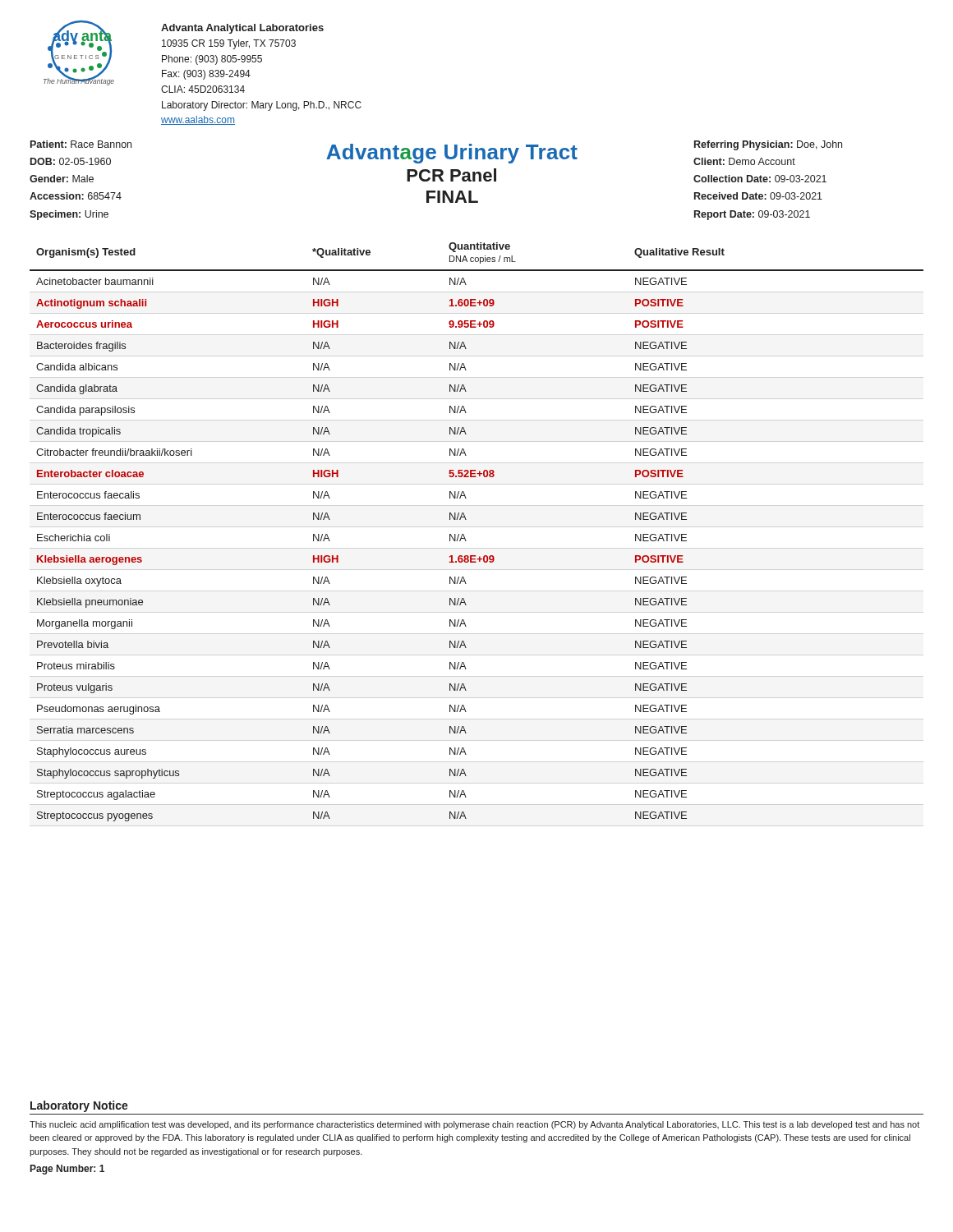Locate the footnote that says "This nucleic acid amplification test"
953x1232 pixels.
pyautogui.click(x=475, y=1138)
